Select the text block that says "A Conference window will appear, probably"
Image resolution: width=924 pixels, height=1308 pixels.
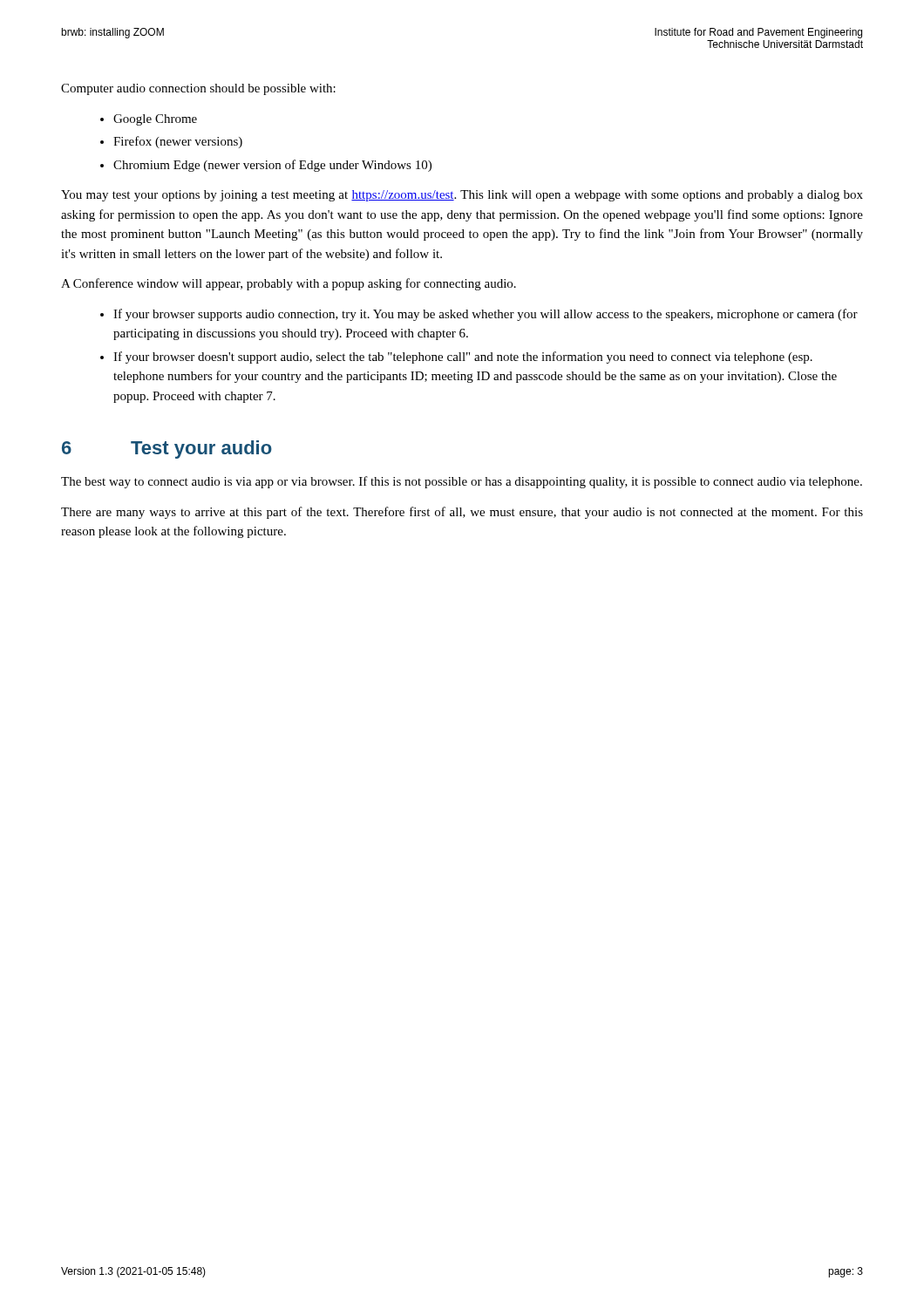click(462, 284)
